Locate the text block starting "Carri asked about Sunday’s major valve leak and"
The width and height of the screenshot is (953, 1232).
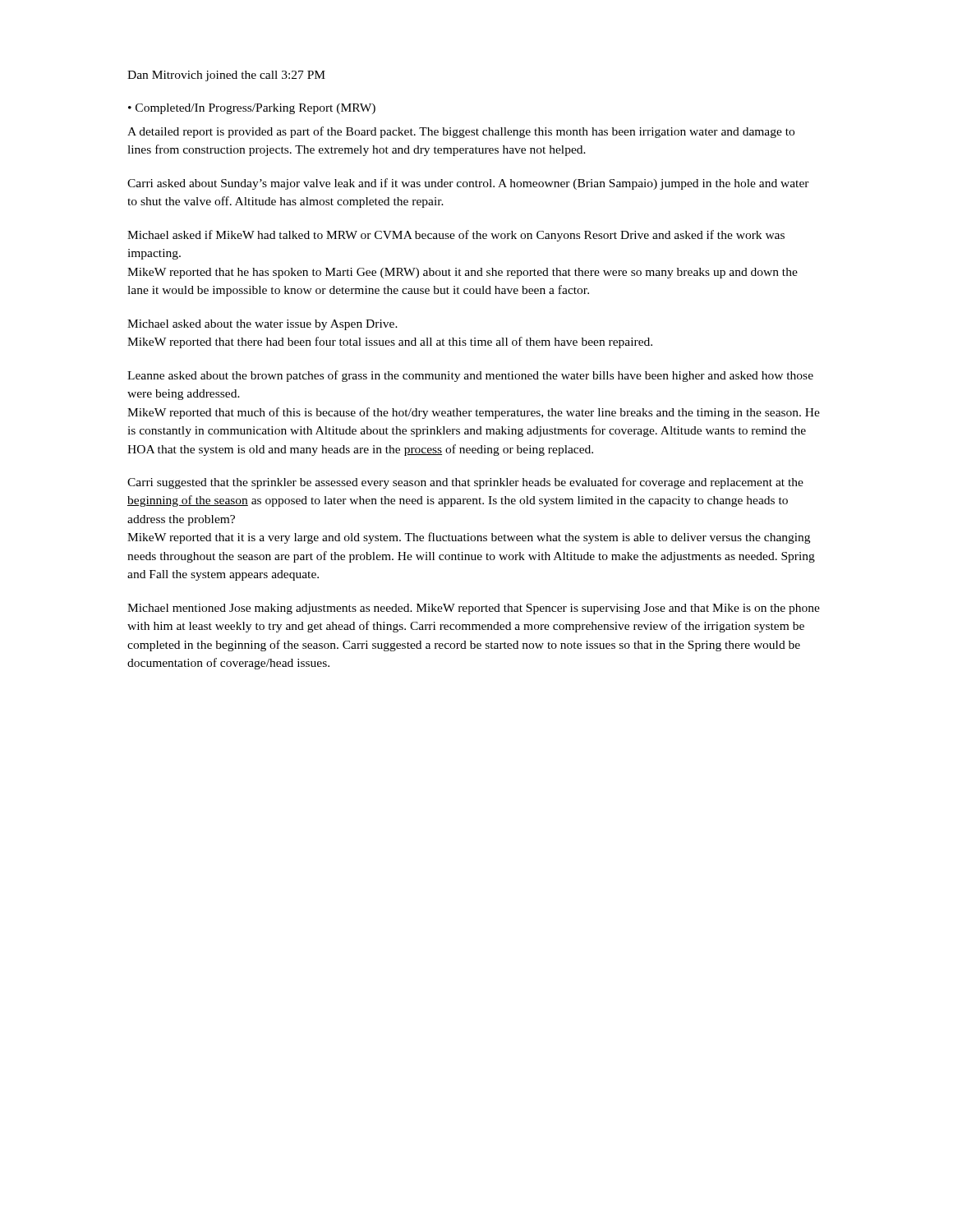click(x=474, y=192)
